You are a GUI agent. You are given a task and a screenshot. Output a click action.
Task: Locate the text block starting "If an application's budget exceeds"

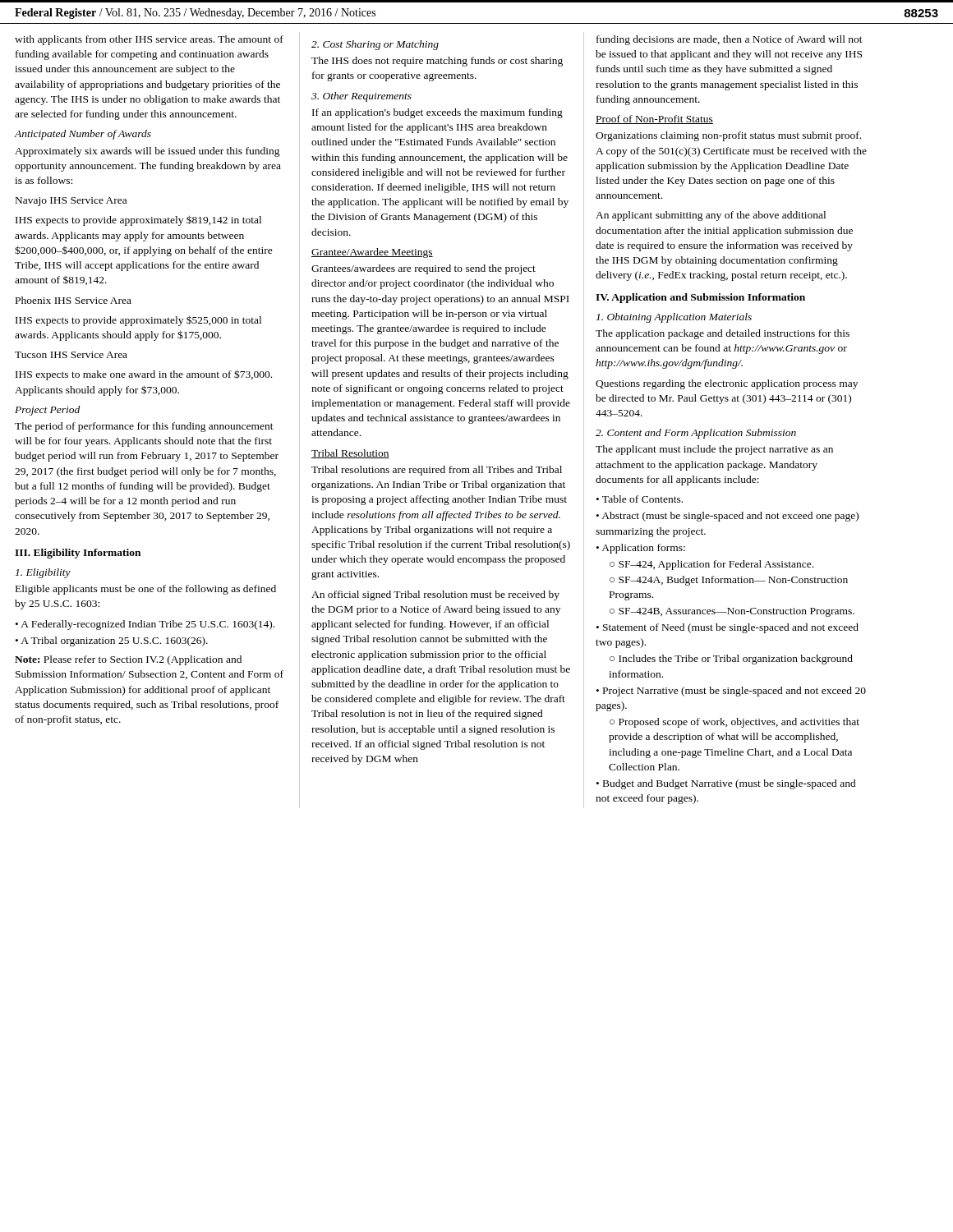tap(442, 172)
